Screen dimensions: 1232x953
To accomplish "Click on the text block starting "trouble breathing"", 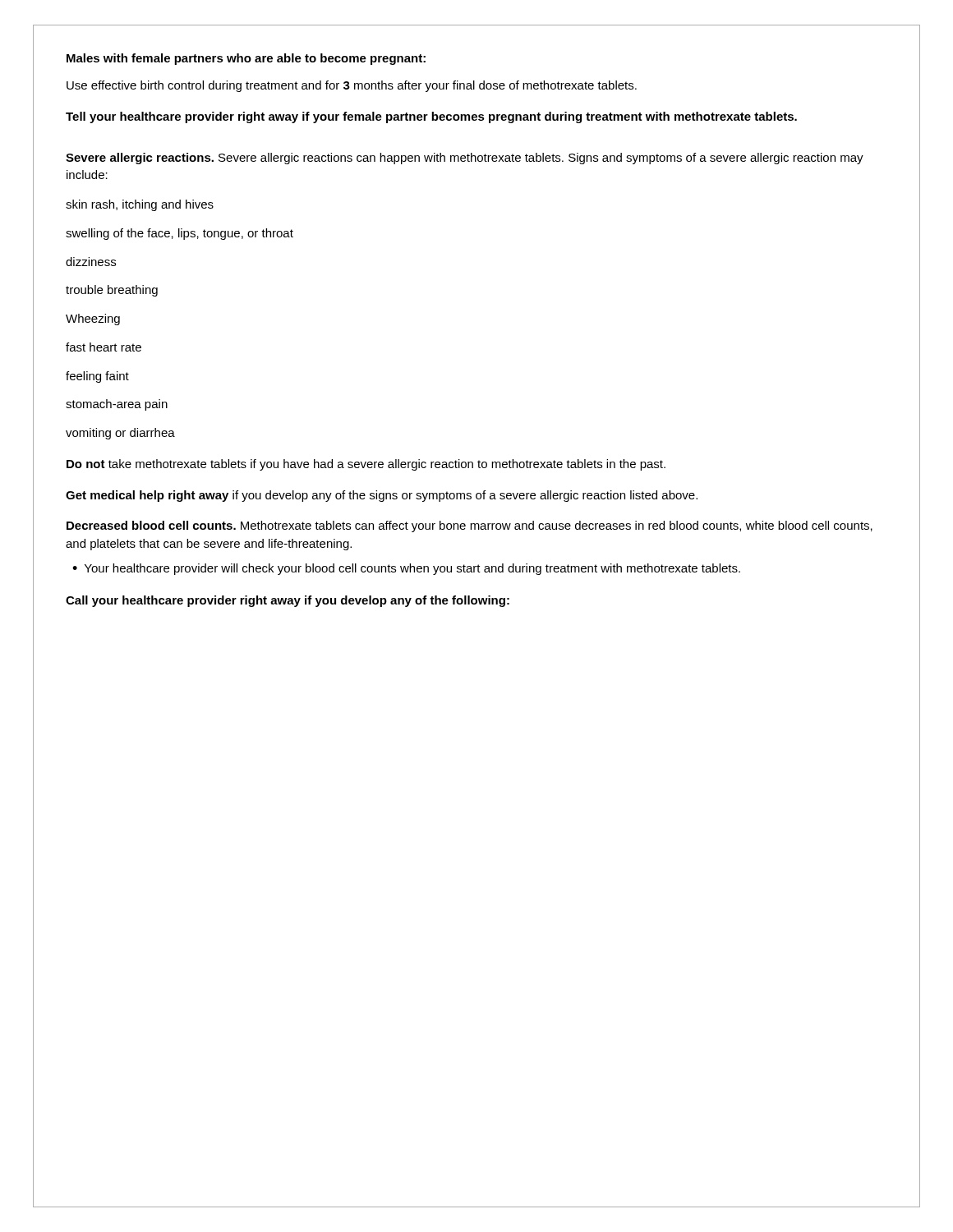I will [x=112, y=290].
